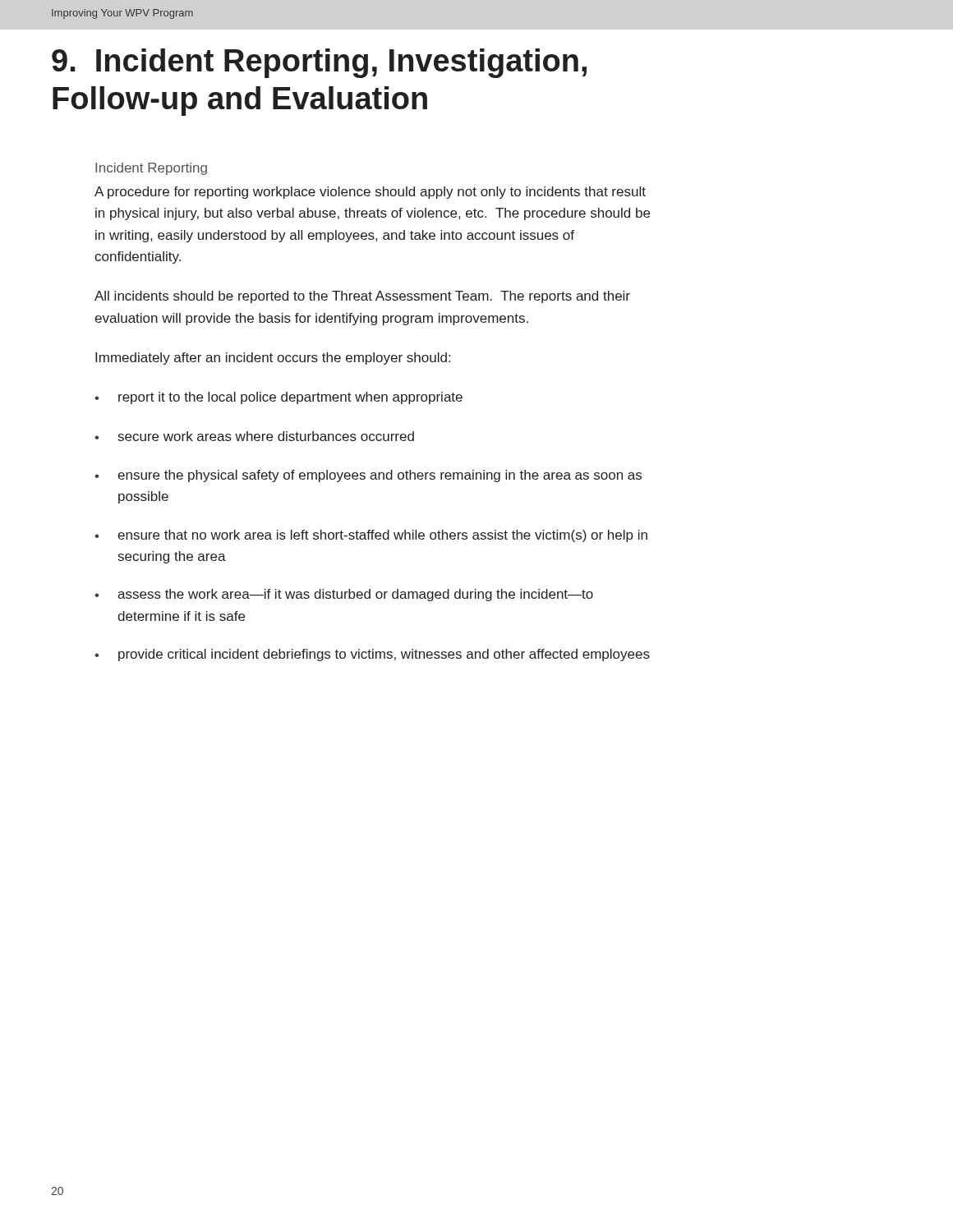Point to the text starting "9. Incident Reporting, Investigation, Follow-up and Evaluation"
This screenshot has height=1232, width=953.
click(338, 80)
